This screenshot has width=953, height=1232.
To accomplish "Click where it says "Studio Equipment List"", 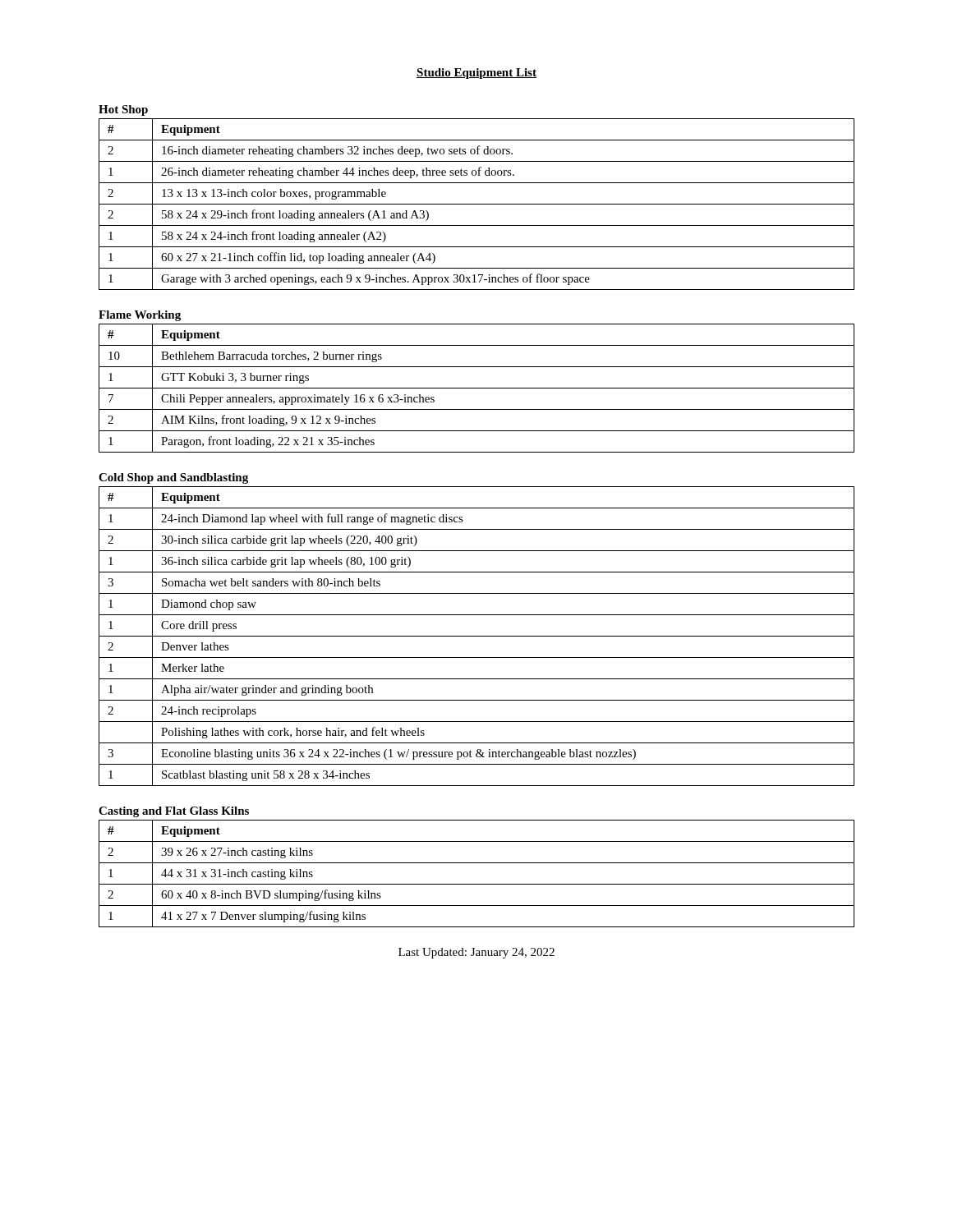I will click(x=476, y=72).
